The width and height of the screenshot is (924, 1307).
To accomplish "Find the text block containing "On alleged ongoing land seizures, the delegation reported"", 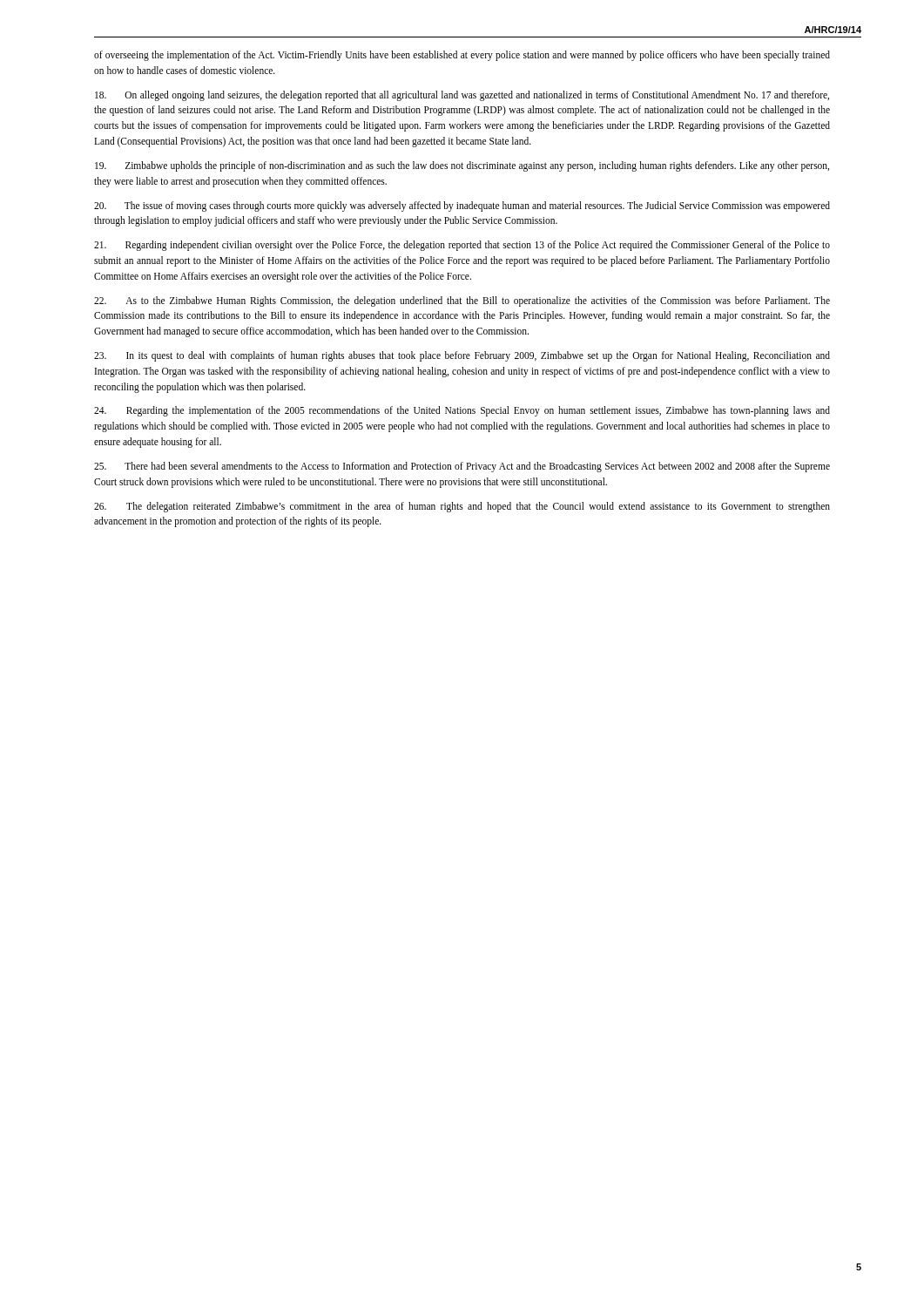I will coord(462,117).
